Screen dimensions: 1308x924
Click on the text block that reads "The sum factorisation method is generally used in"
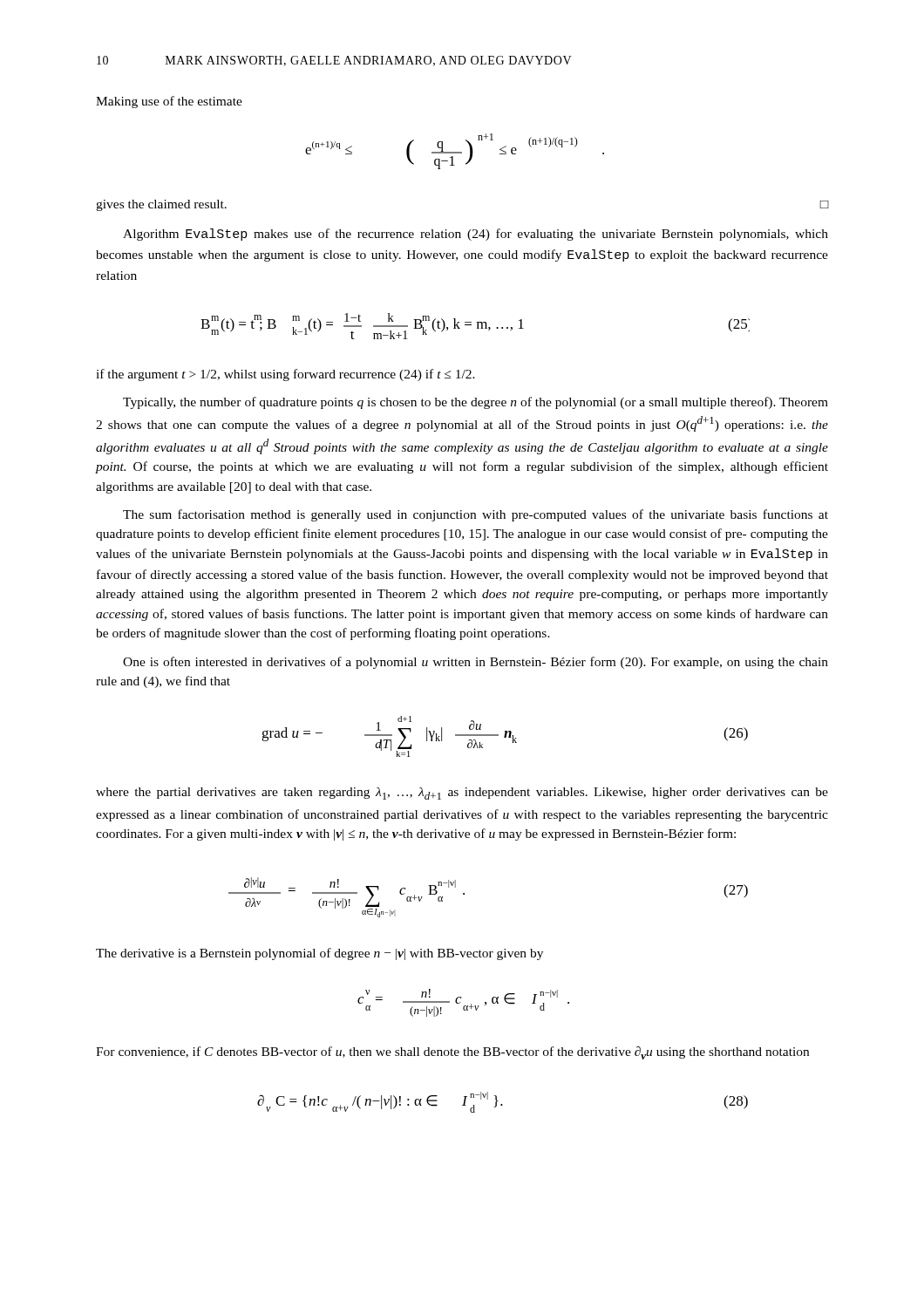462,573
